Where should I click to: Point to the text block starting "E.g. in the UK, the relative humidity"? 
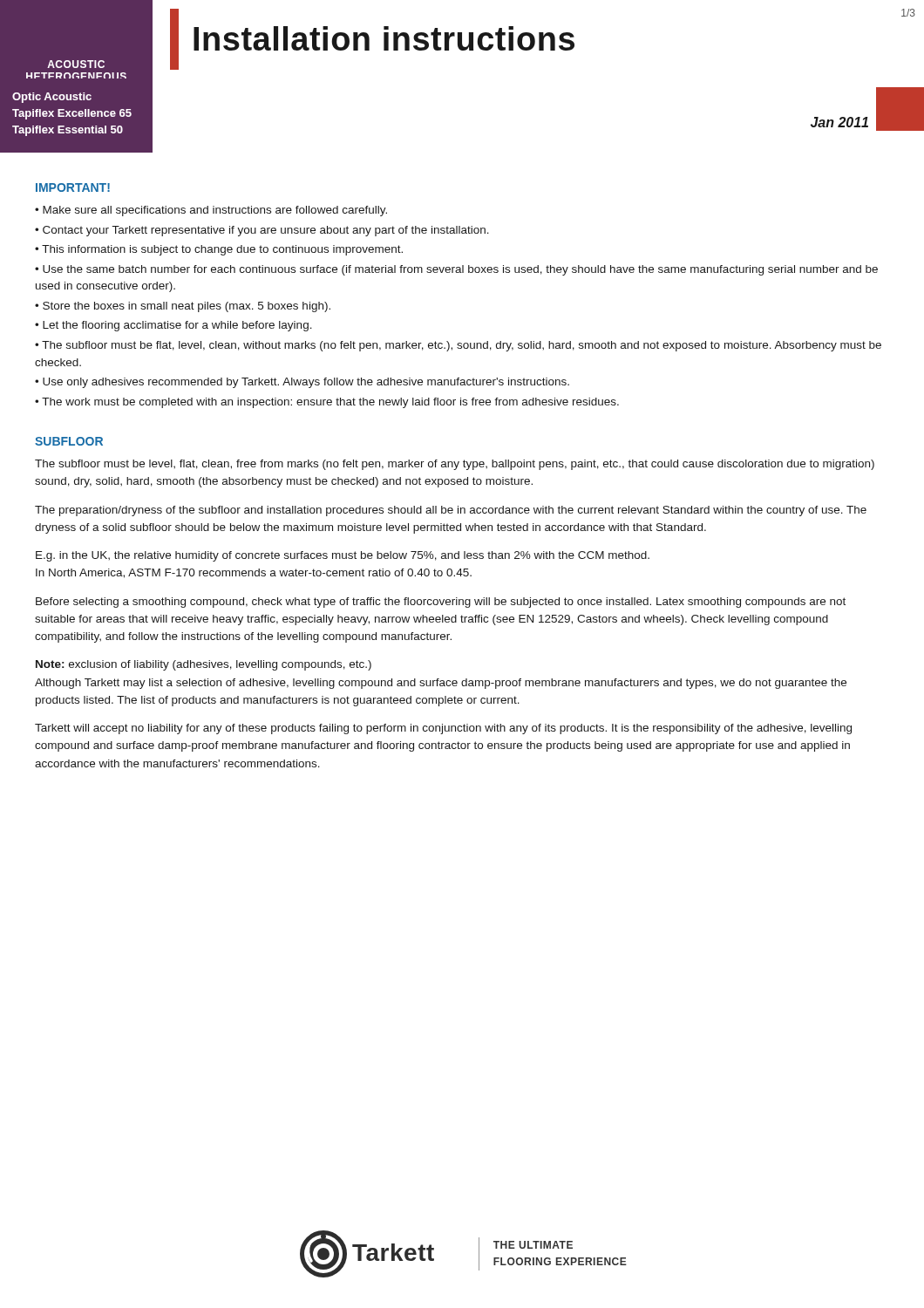pyautogui.click(x=343, y=564)
